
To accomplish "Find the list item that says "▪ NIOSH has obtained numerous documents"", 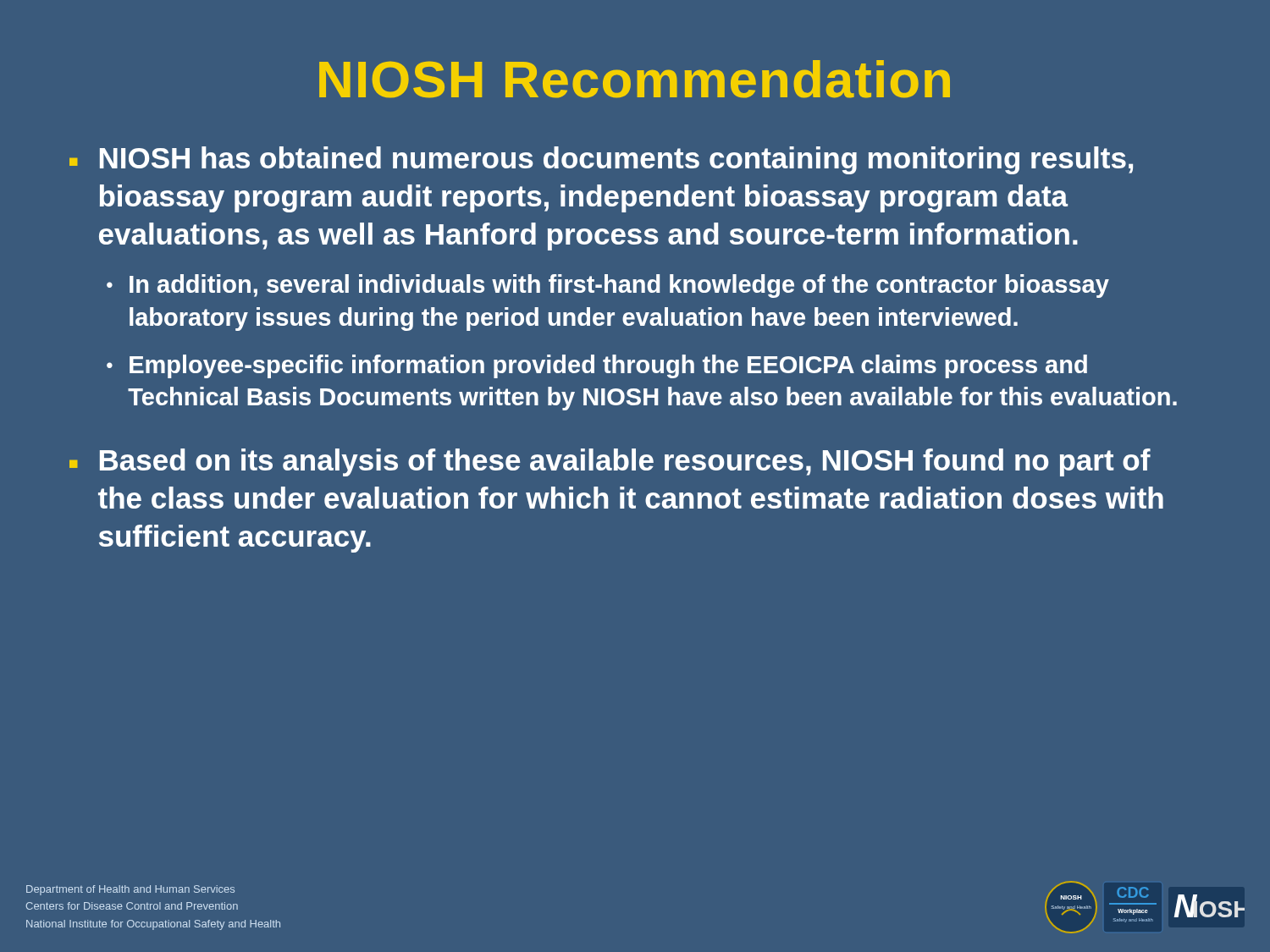I will pyautogui.click(x=635, y=279).
